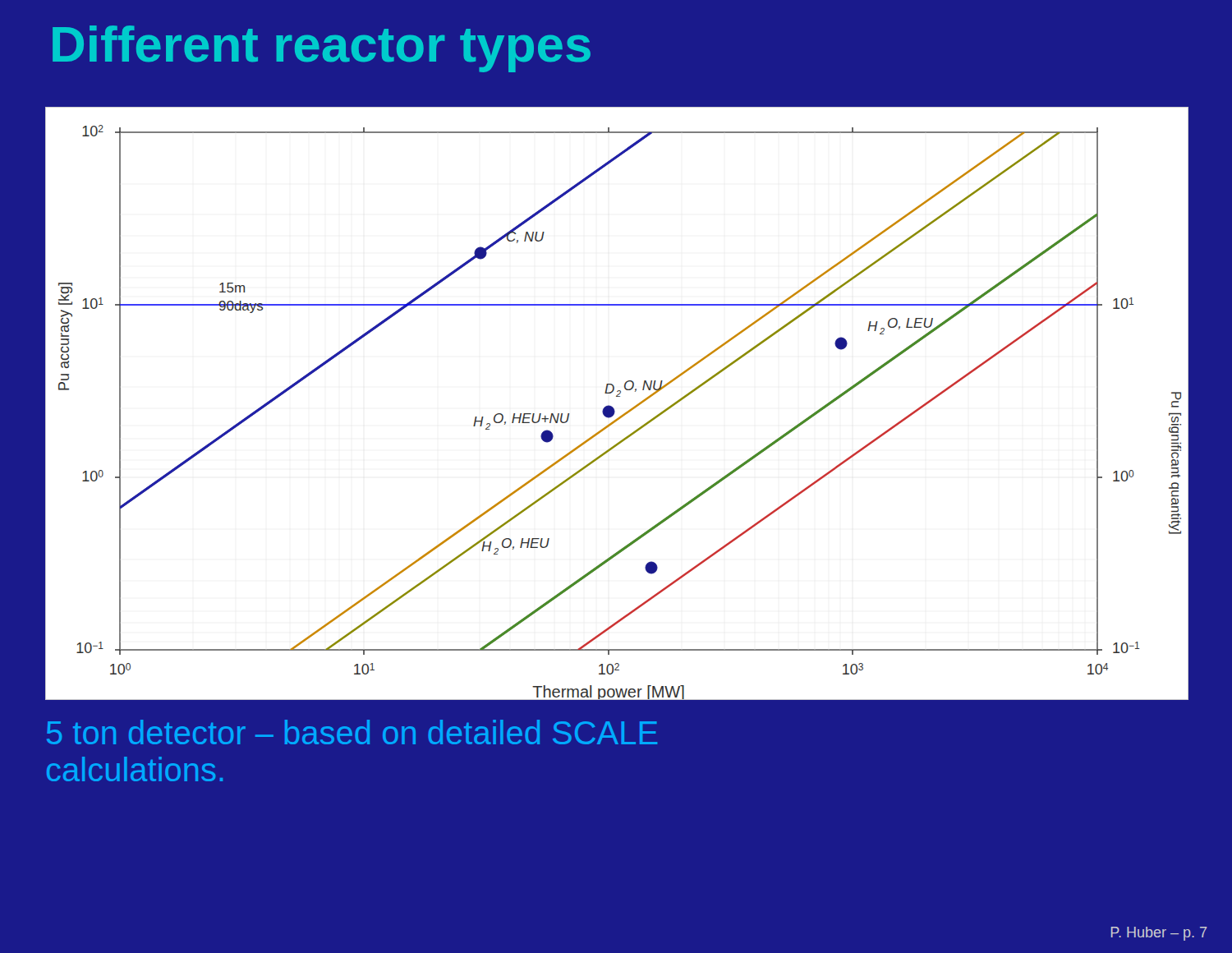
Task: Click on the title containing "Different reactor types"
Action: point(321,44)
